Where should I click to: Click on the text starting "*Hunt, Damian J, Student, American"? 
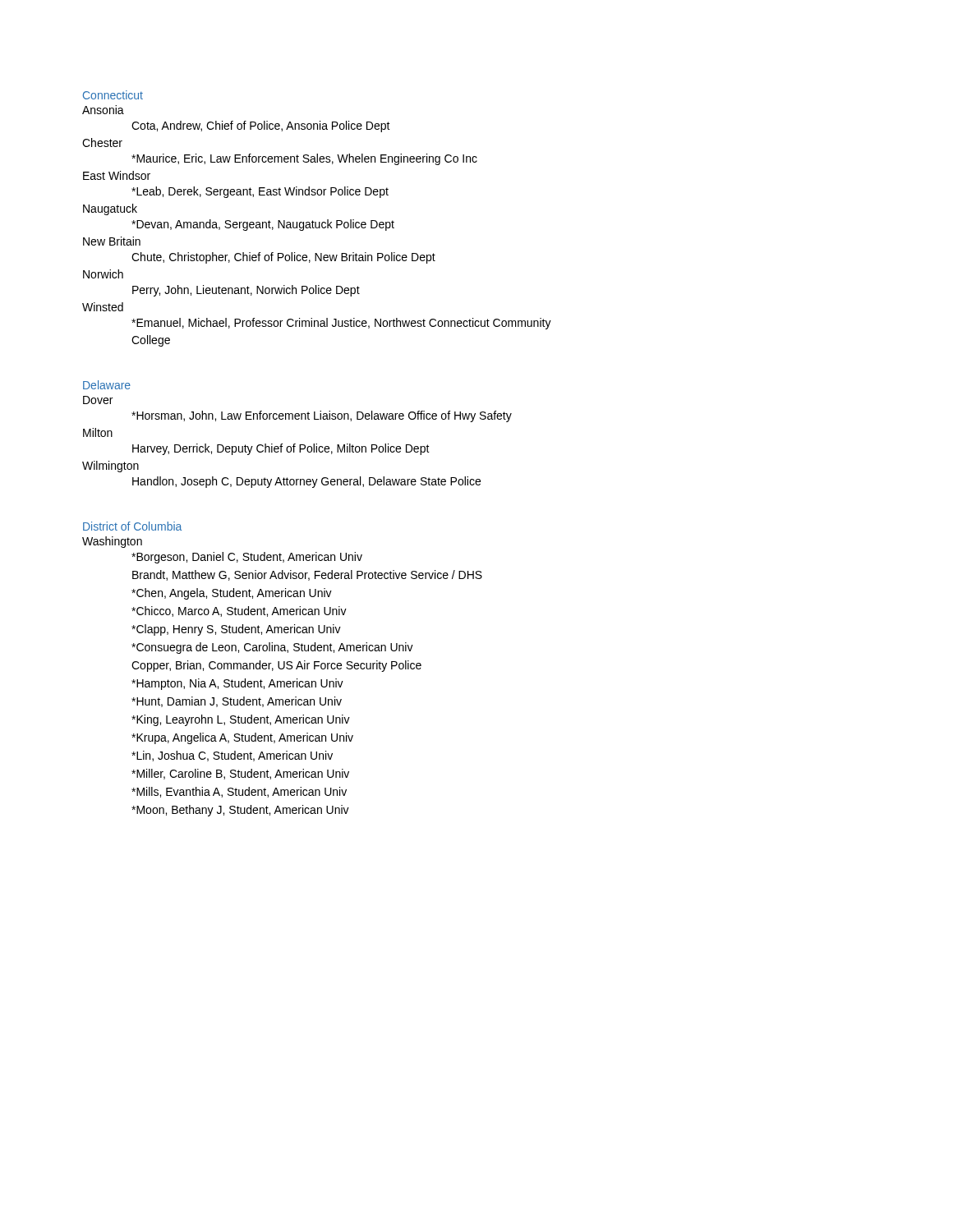tap(237, 701)
